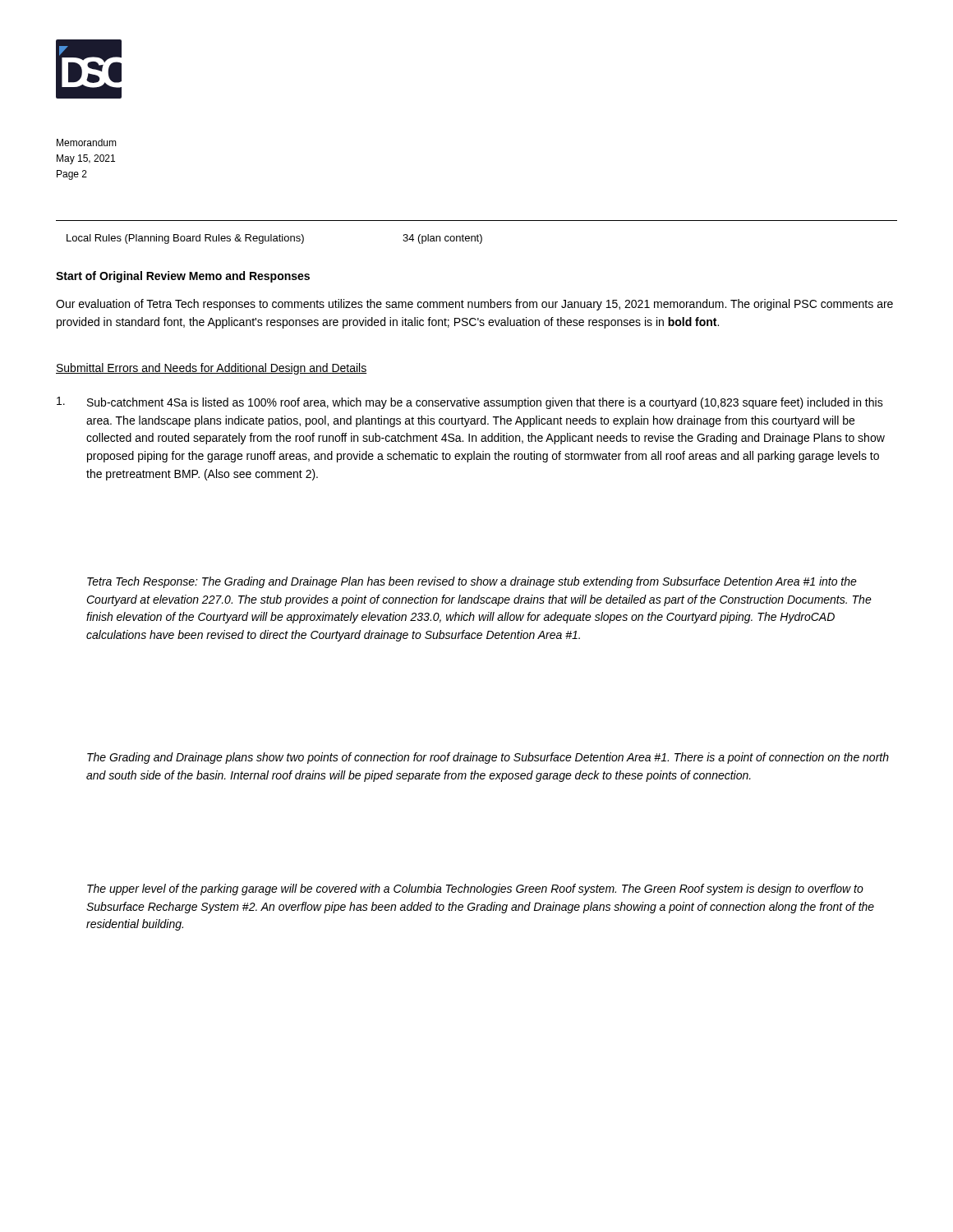Click on the text that reads "Memorandum May 15, 2021 Page 2"
The width and height of the screenshot is (953, 1232).
point(86,159)
